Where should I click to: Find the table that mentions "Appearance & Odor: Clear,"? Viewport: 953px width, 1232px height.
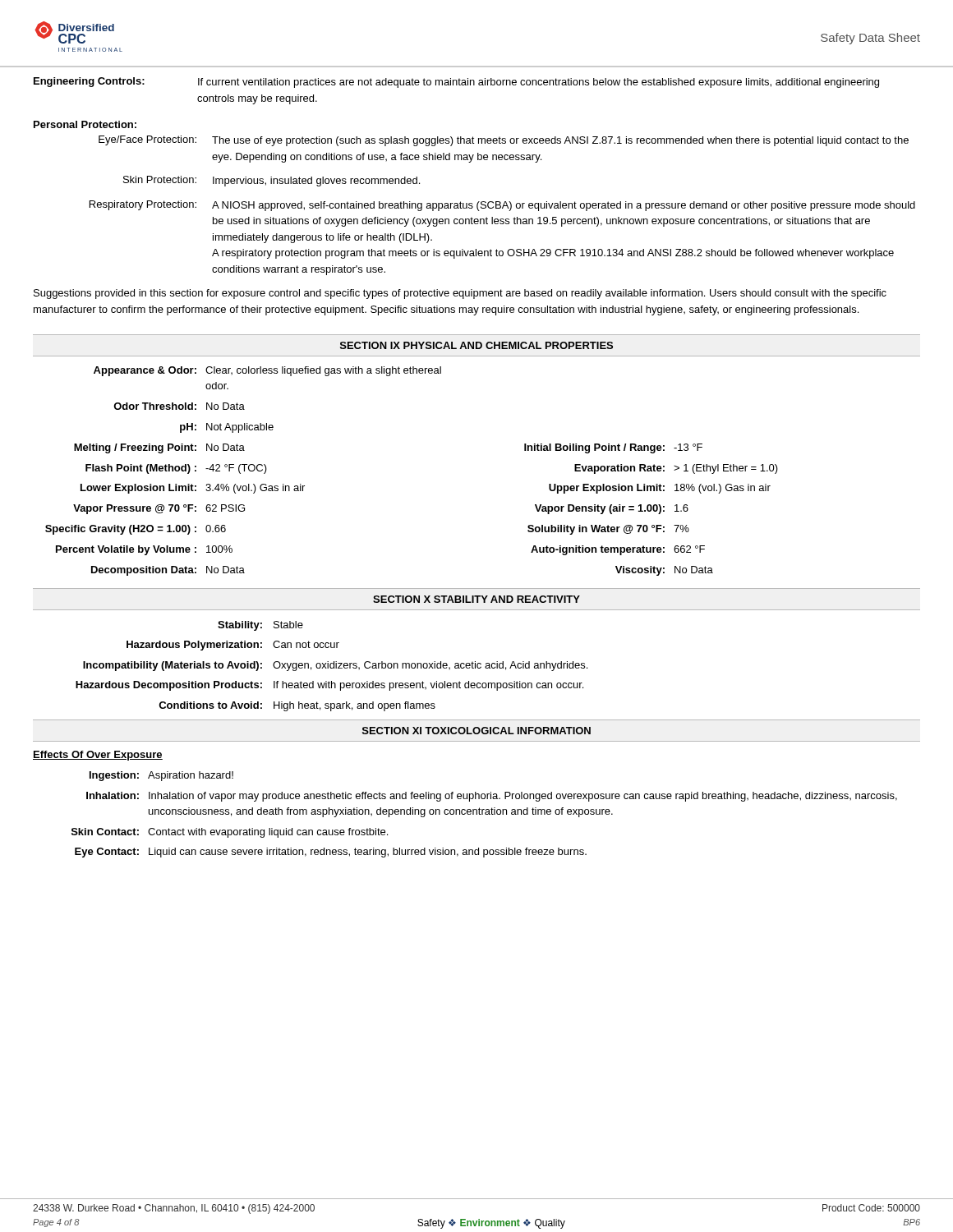click(476, 472)
